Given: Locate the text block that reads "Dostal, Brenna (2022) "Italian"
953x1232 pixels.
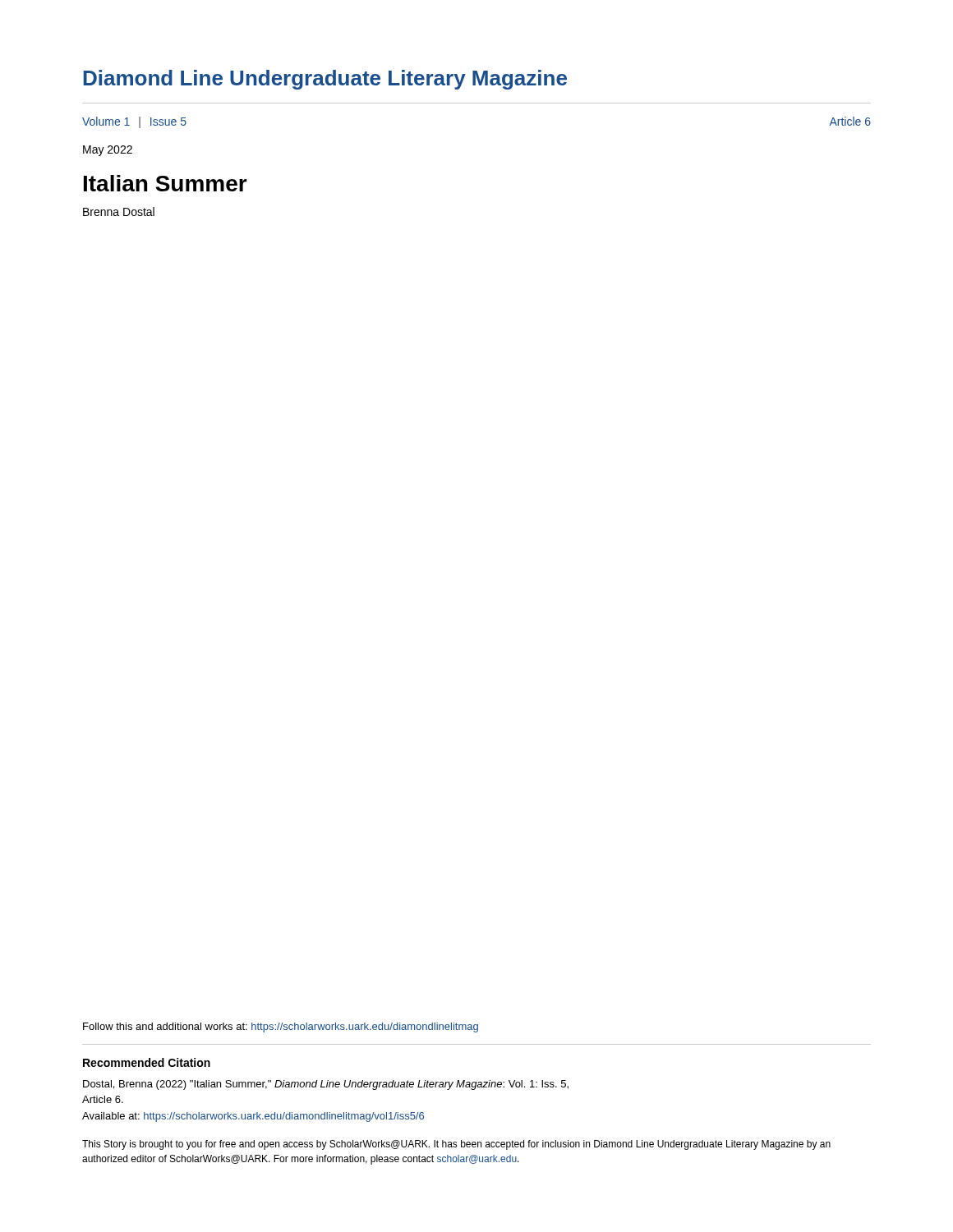Looking at the screenshot, I should click(326, 1085).
